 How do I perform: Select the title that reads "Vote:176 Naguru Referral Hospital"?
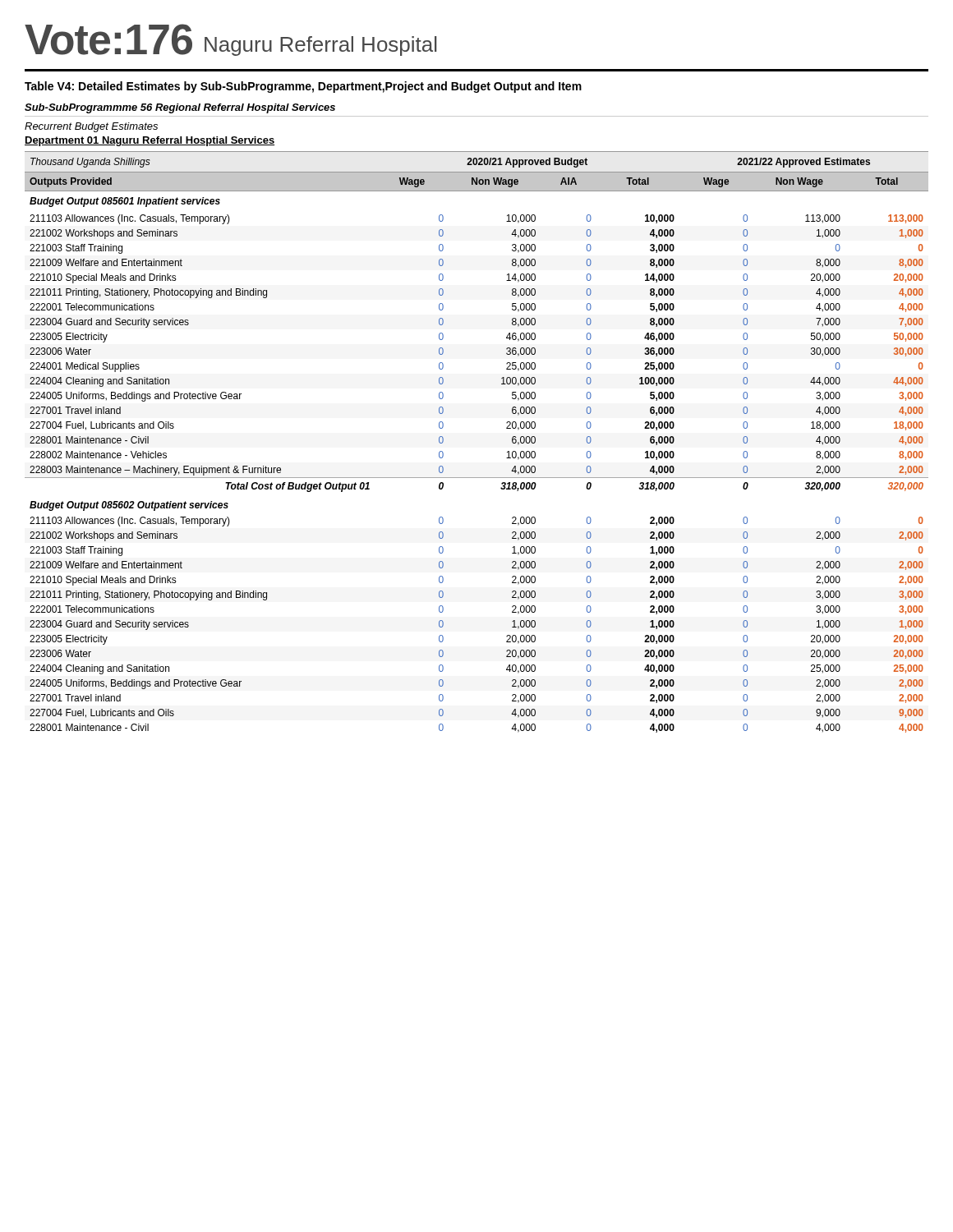click(231, 39)
